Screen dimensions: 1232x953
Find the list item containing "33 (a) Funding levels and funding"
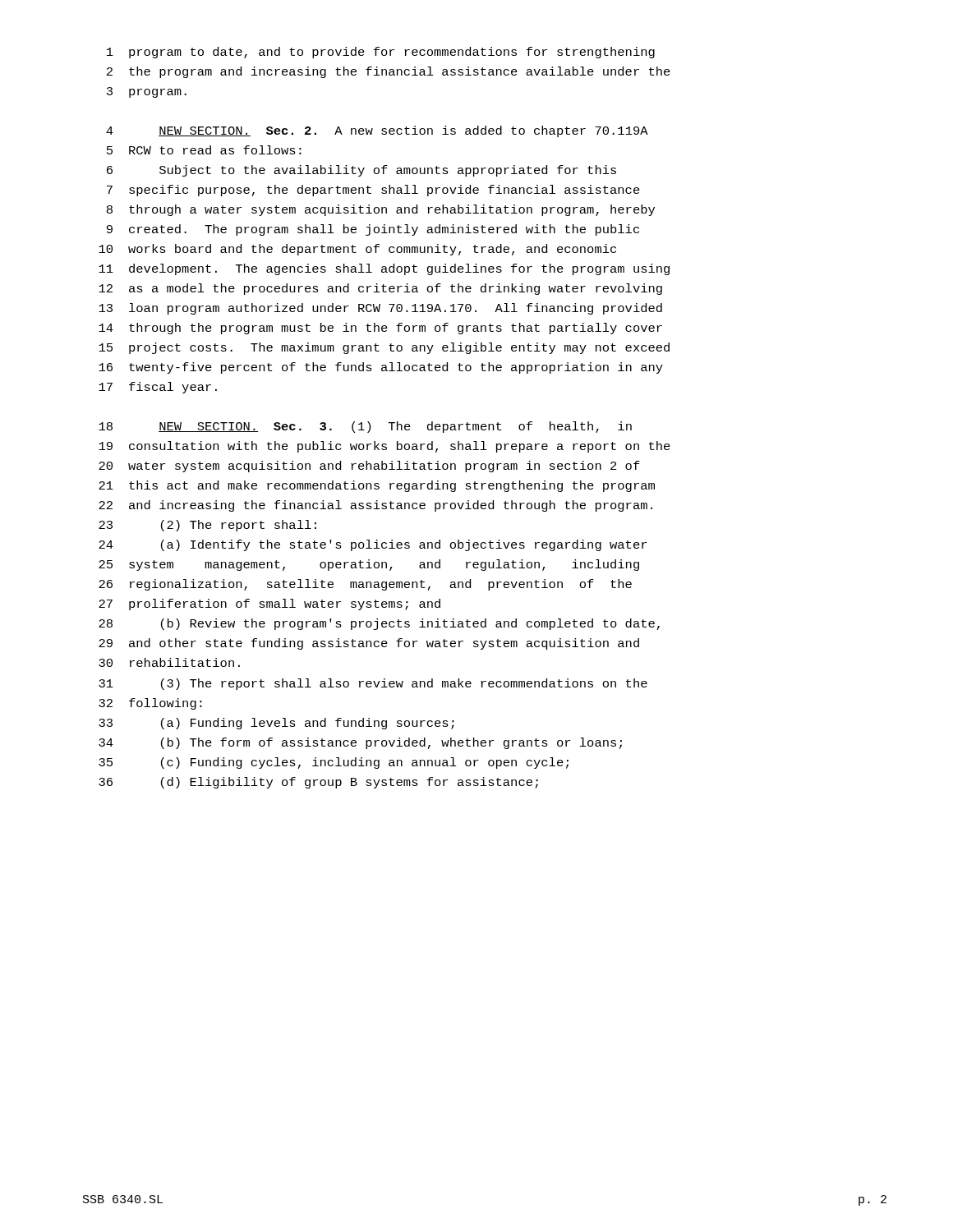[269, 723]
